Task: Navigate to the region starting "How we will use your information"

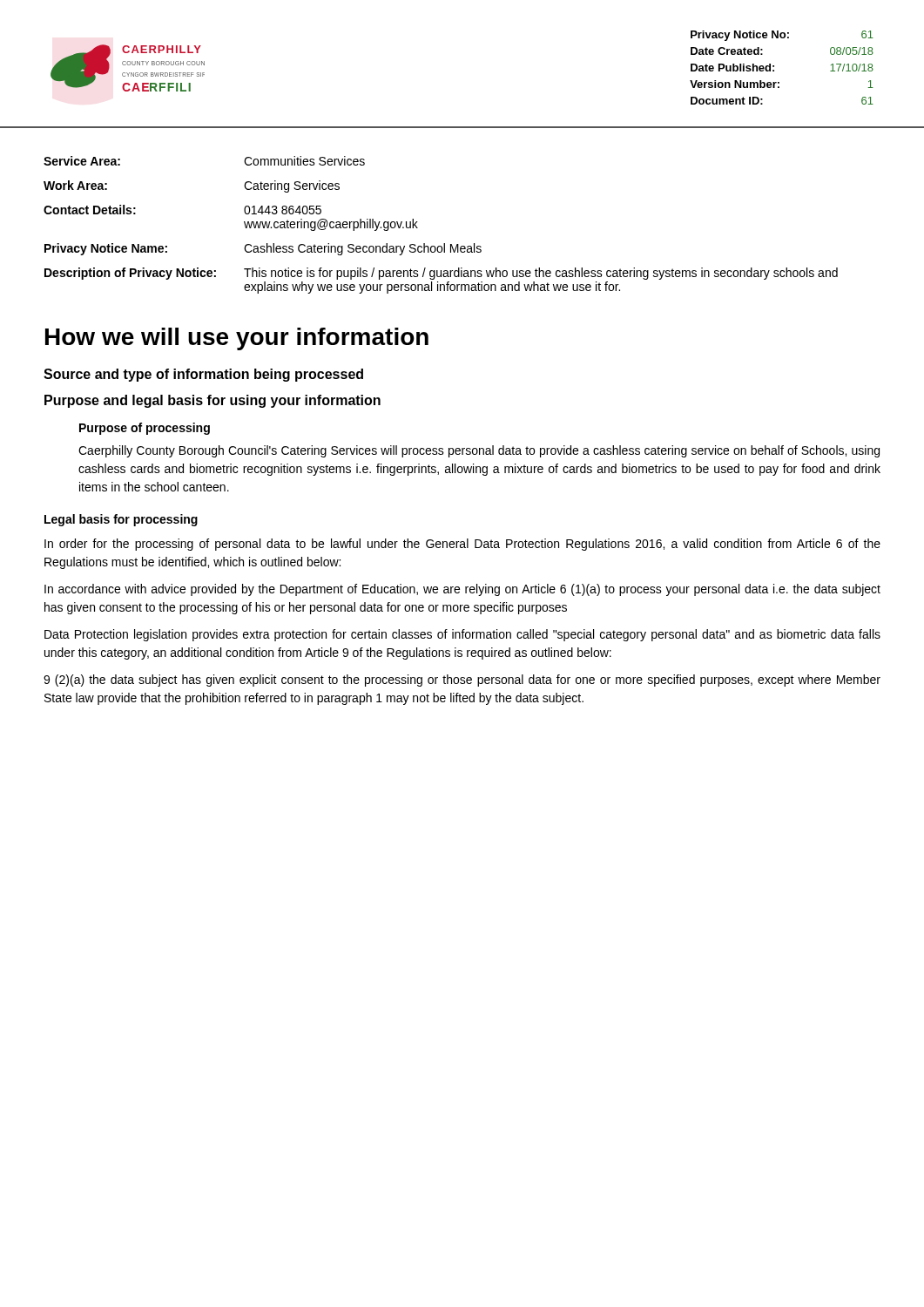Action: (x=237, y=337)
